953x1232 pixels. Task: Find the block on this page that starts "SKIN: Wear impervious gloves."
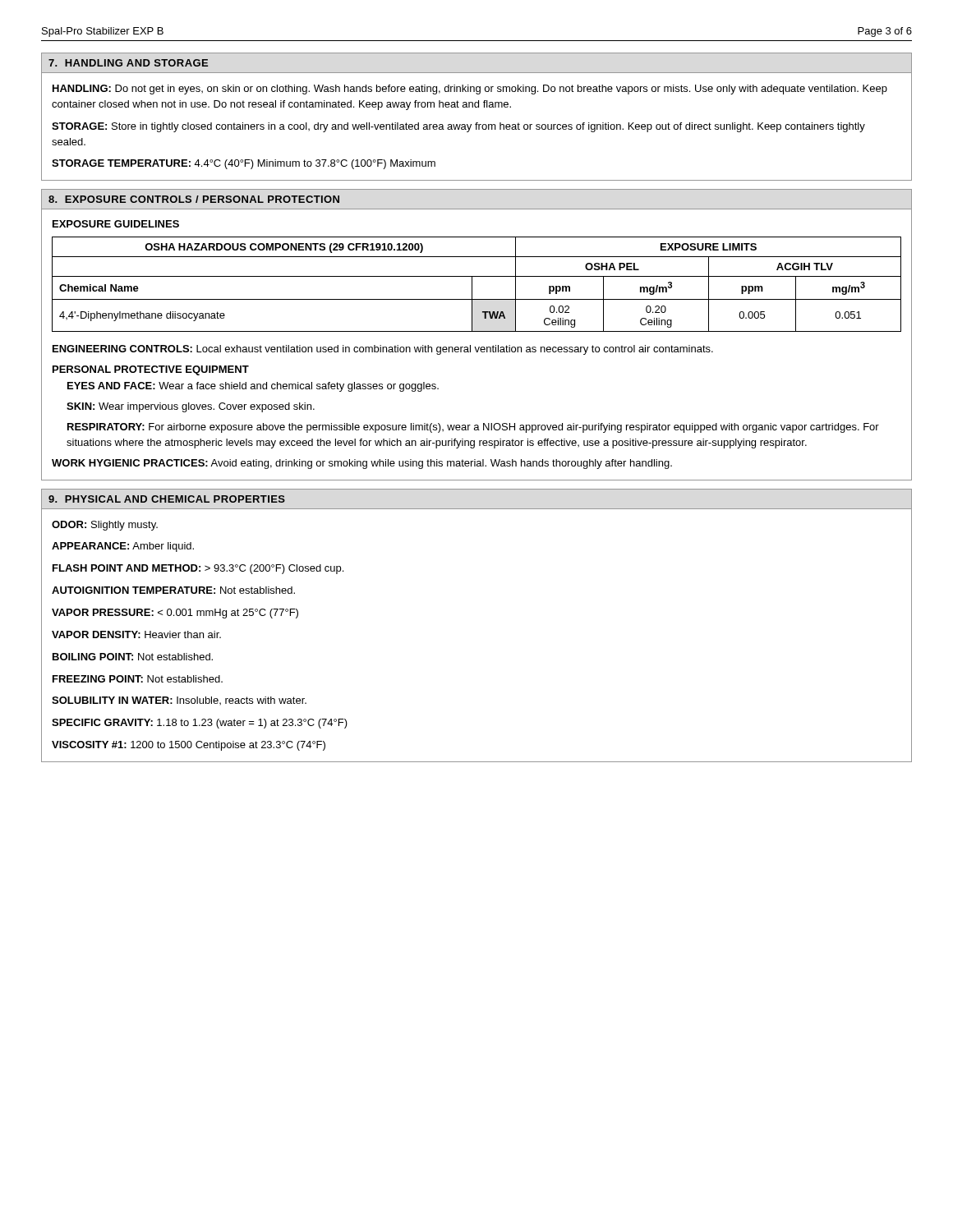coord(191,406)
